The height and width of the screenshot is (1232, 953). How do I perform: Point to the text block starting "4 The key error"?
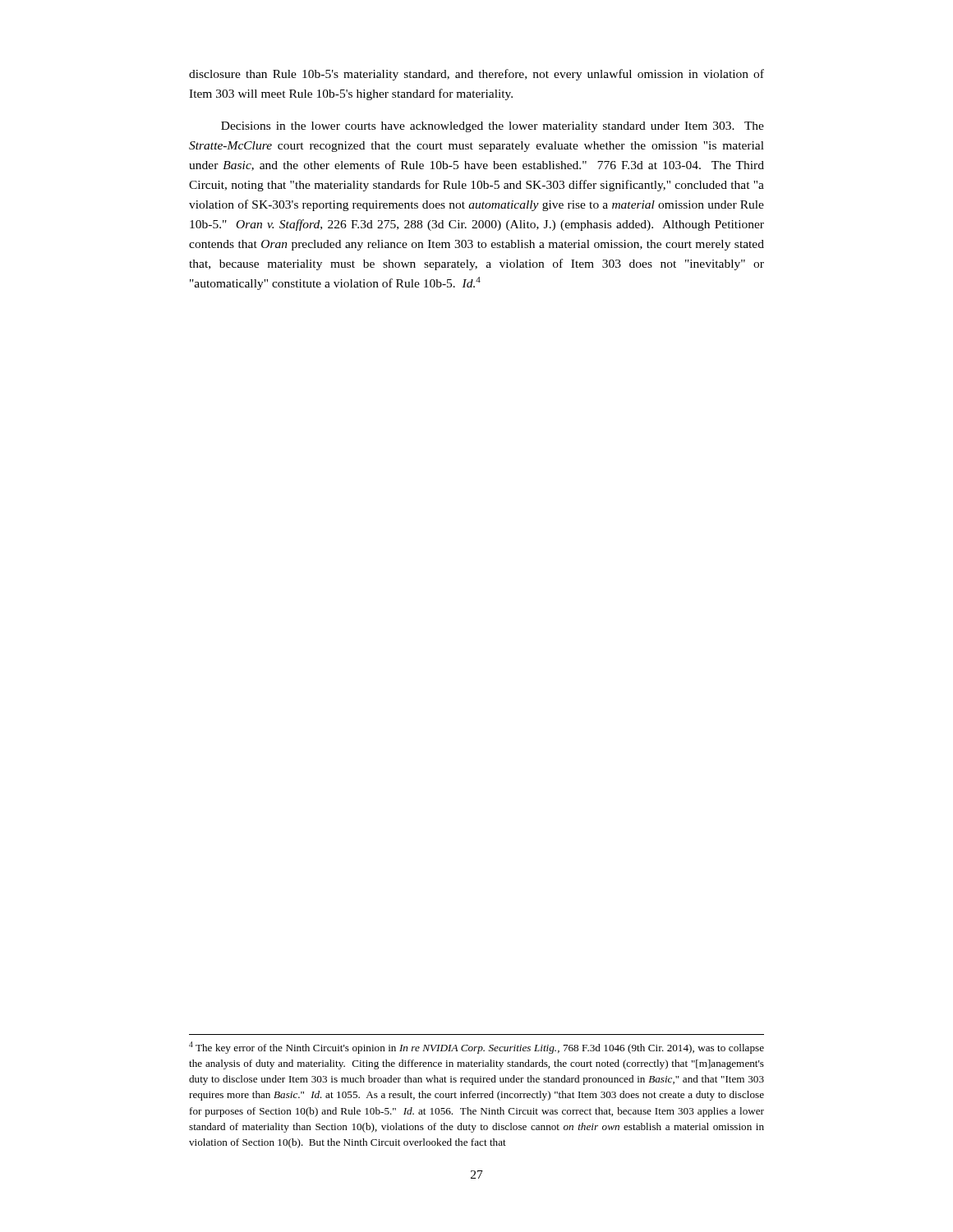pos(476,1095)
